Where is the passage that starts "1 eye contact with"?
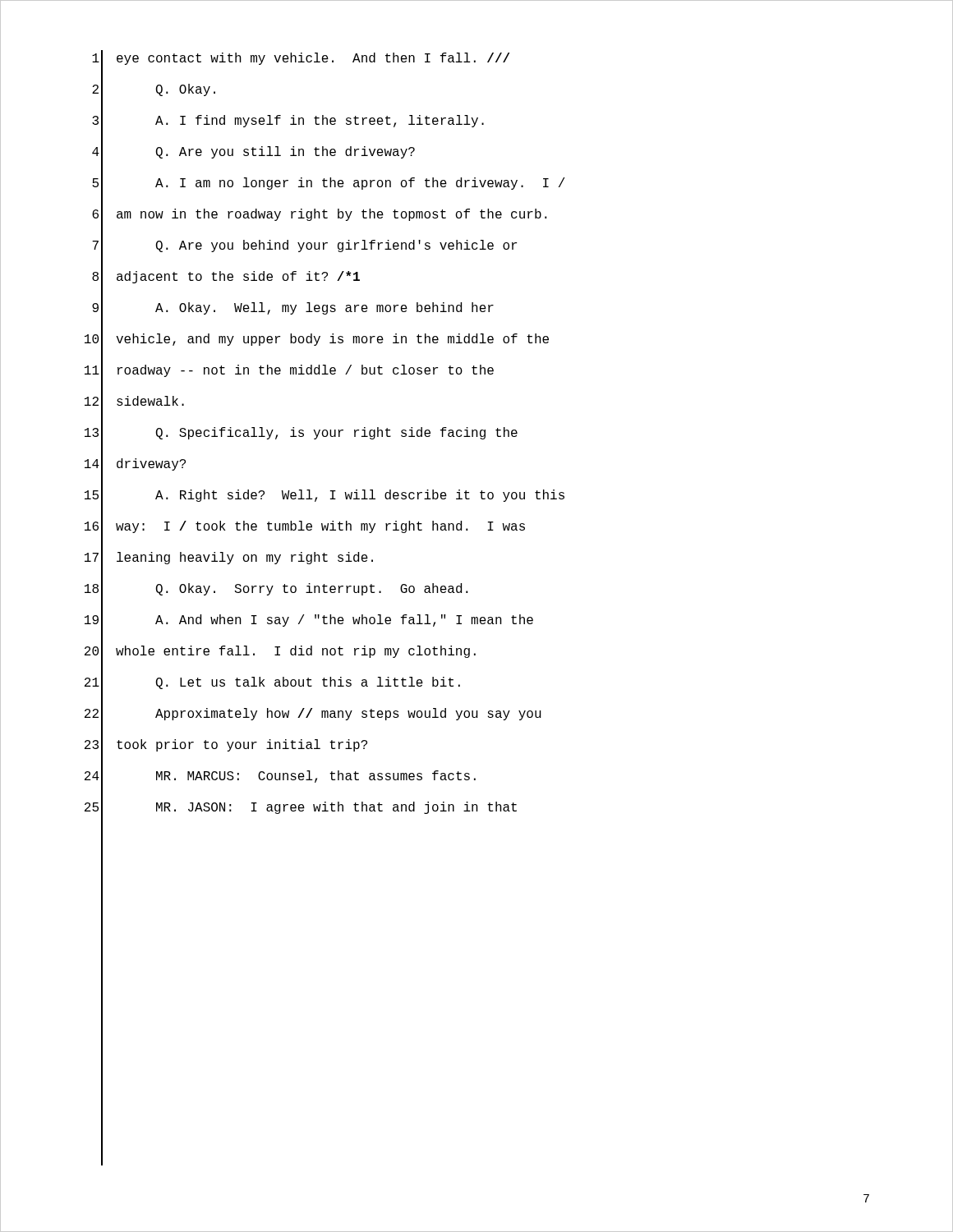 coord(476,59)
